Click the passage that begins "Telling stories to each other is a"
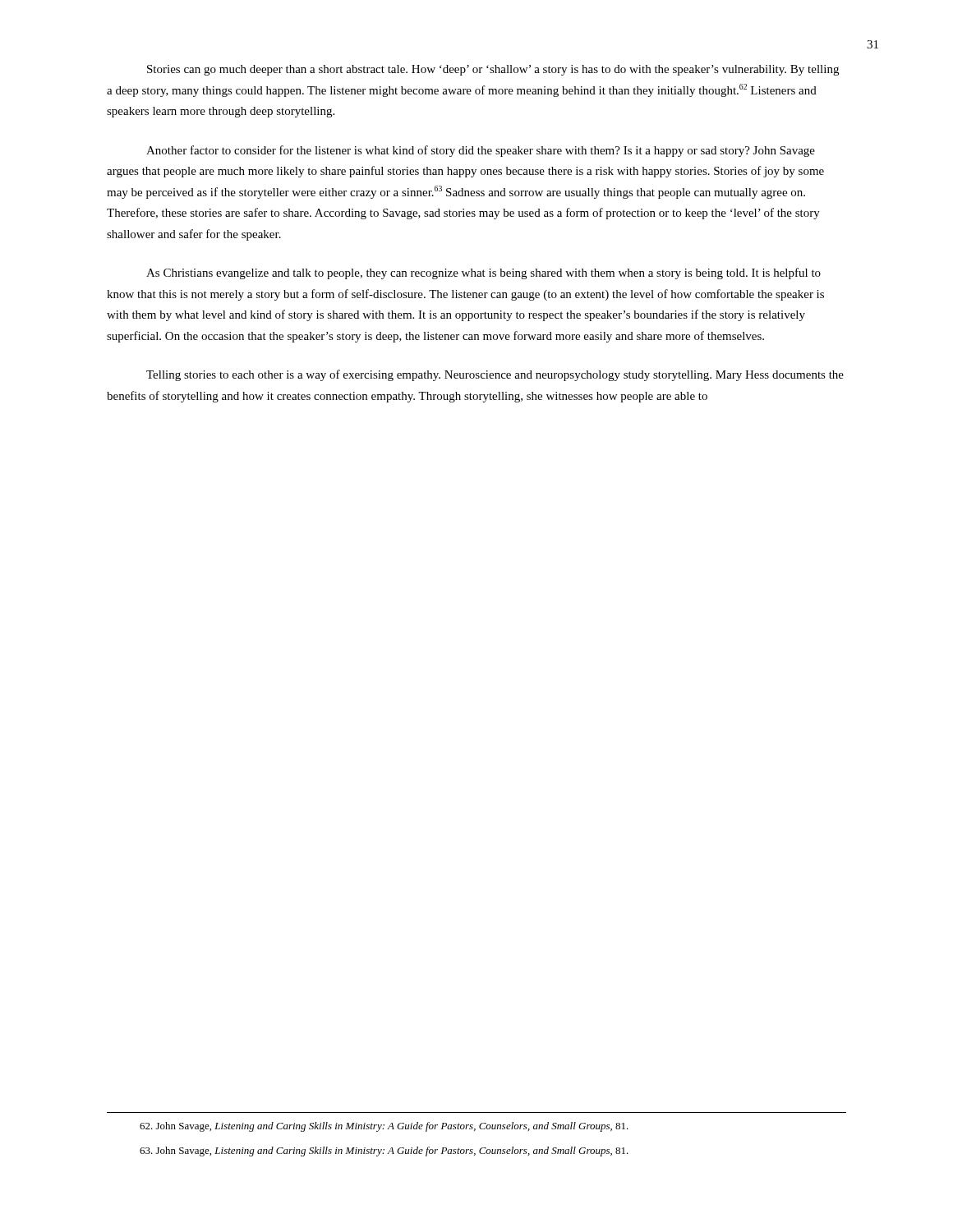This screenshot has width=953, height=1232. tap(476, 386)
